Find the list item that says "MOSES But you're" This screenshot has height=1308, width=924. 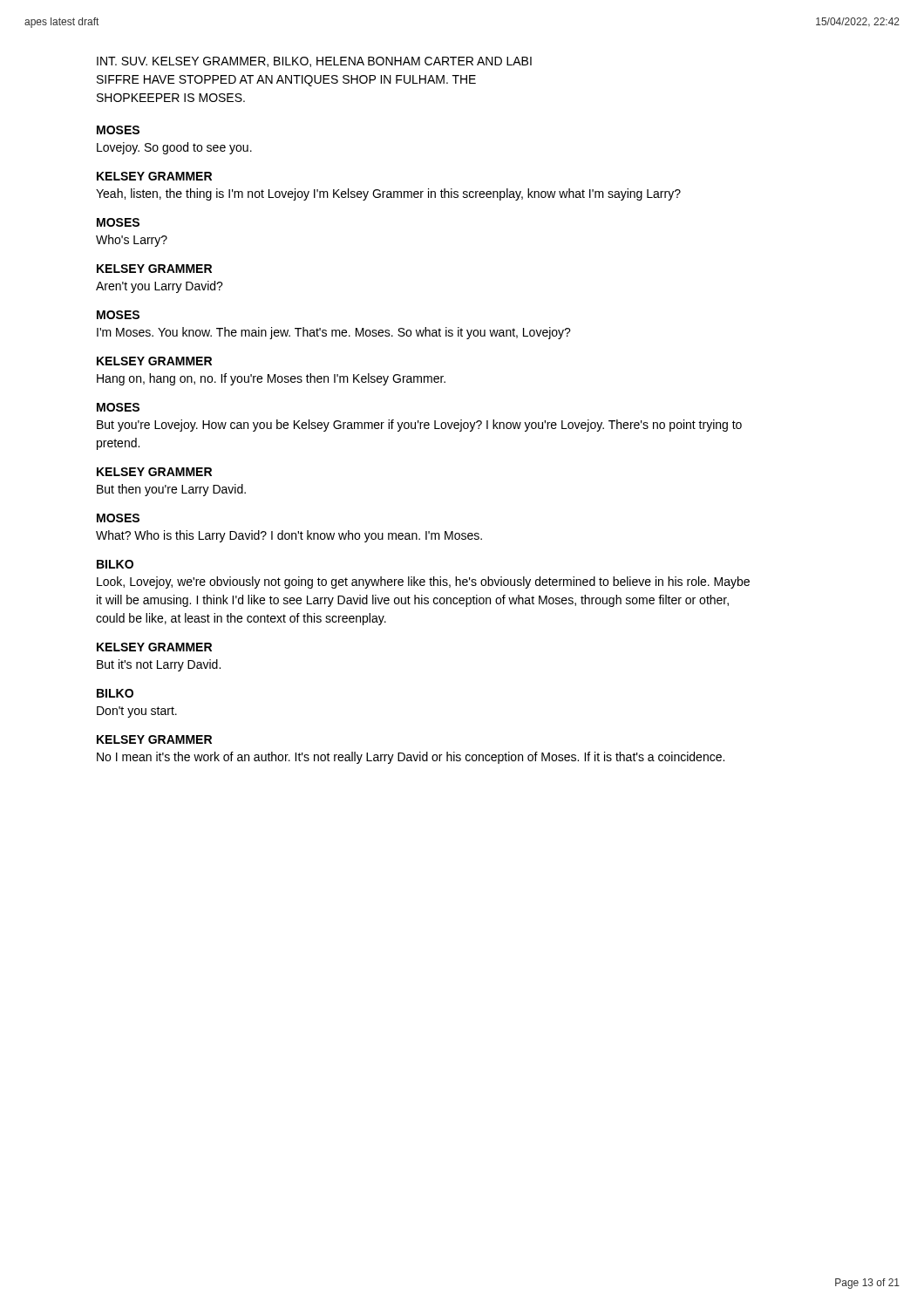(427, 426)
